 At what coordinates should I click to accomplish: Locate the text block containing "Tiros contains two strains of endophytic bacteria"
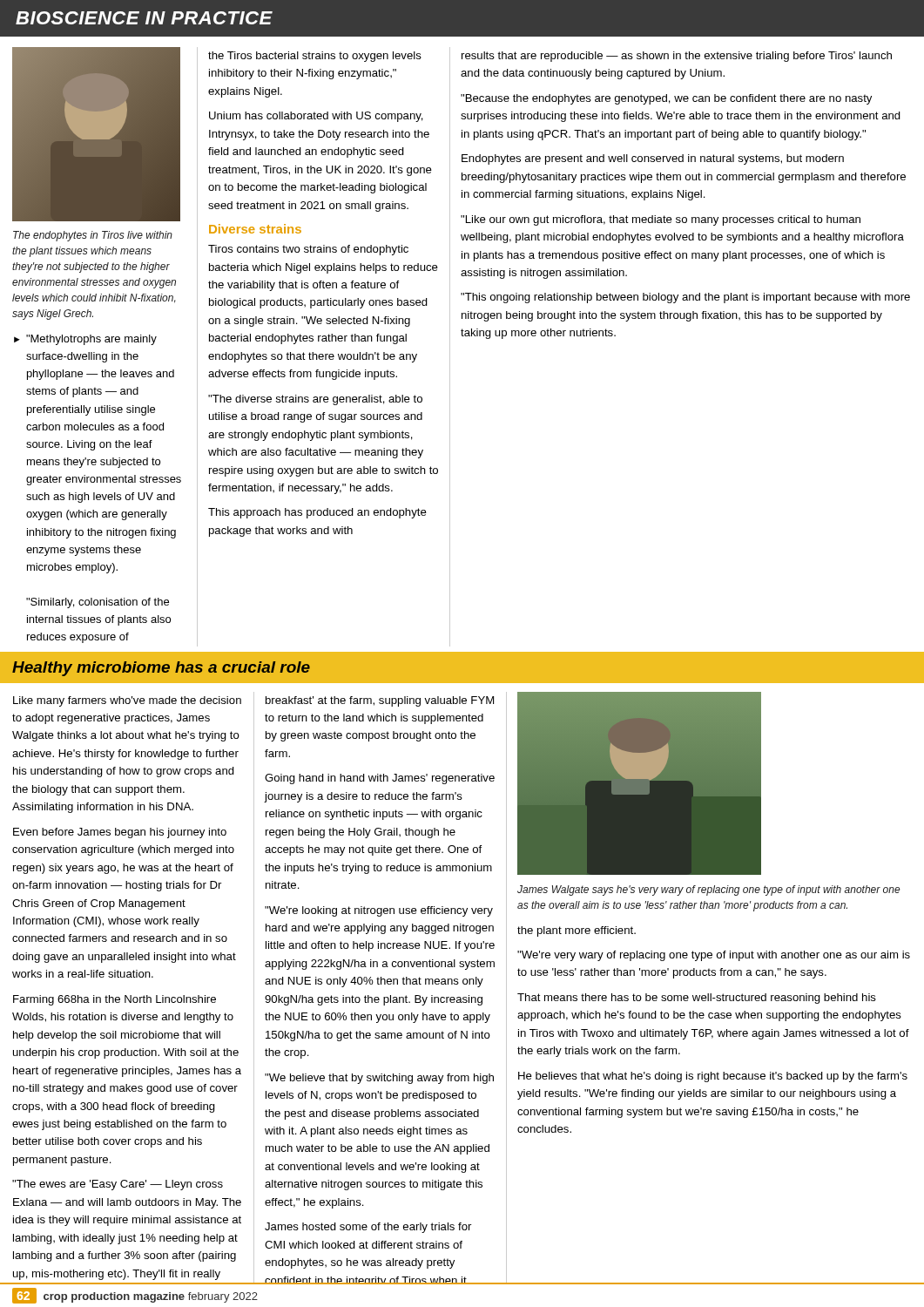[324, 390]
